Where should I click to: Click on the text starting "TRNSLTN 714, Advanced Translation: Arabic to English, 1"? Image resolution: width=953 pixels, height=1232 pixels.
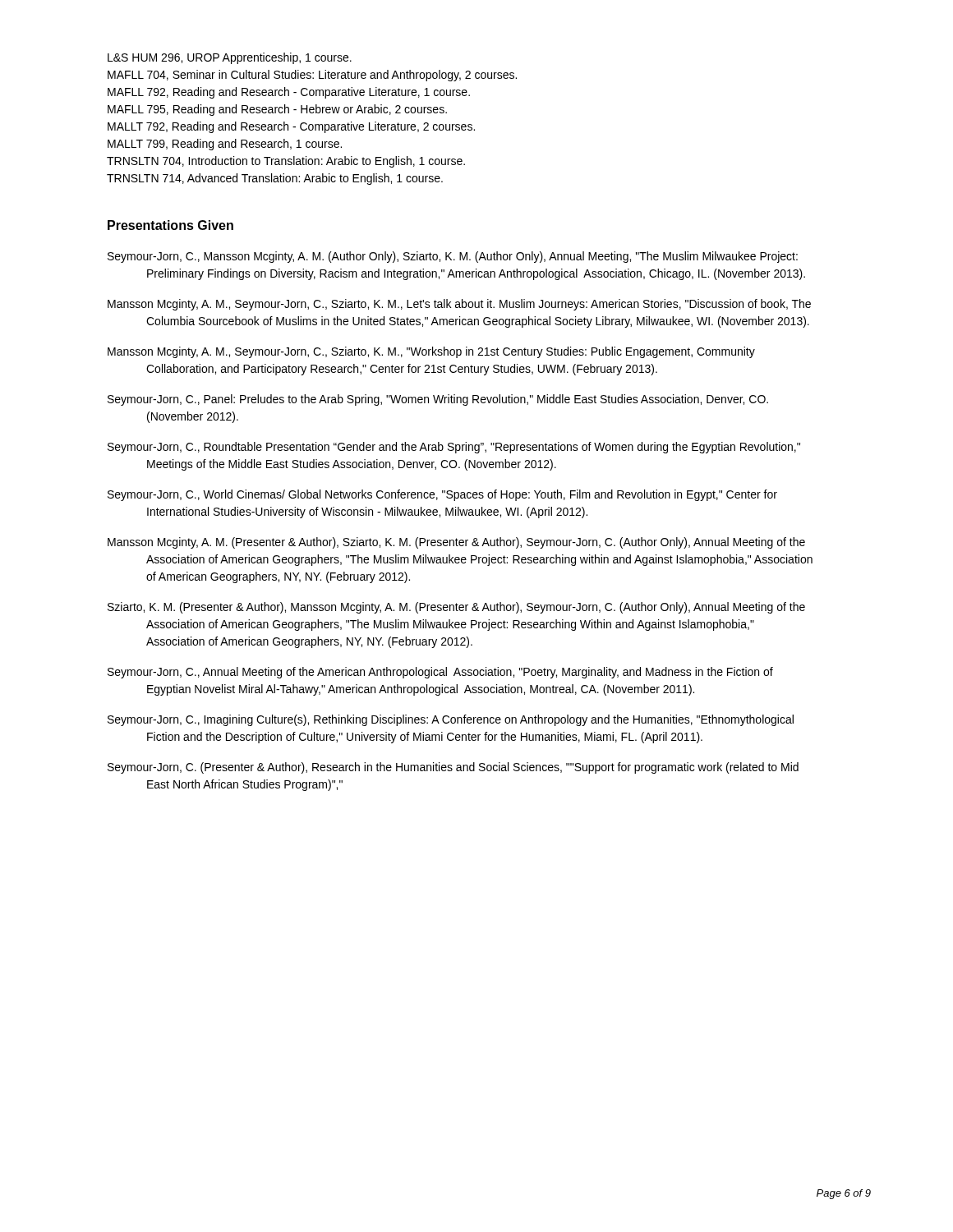275,179
